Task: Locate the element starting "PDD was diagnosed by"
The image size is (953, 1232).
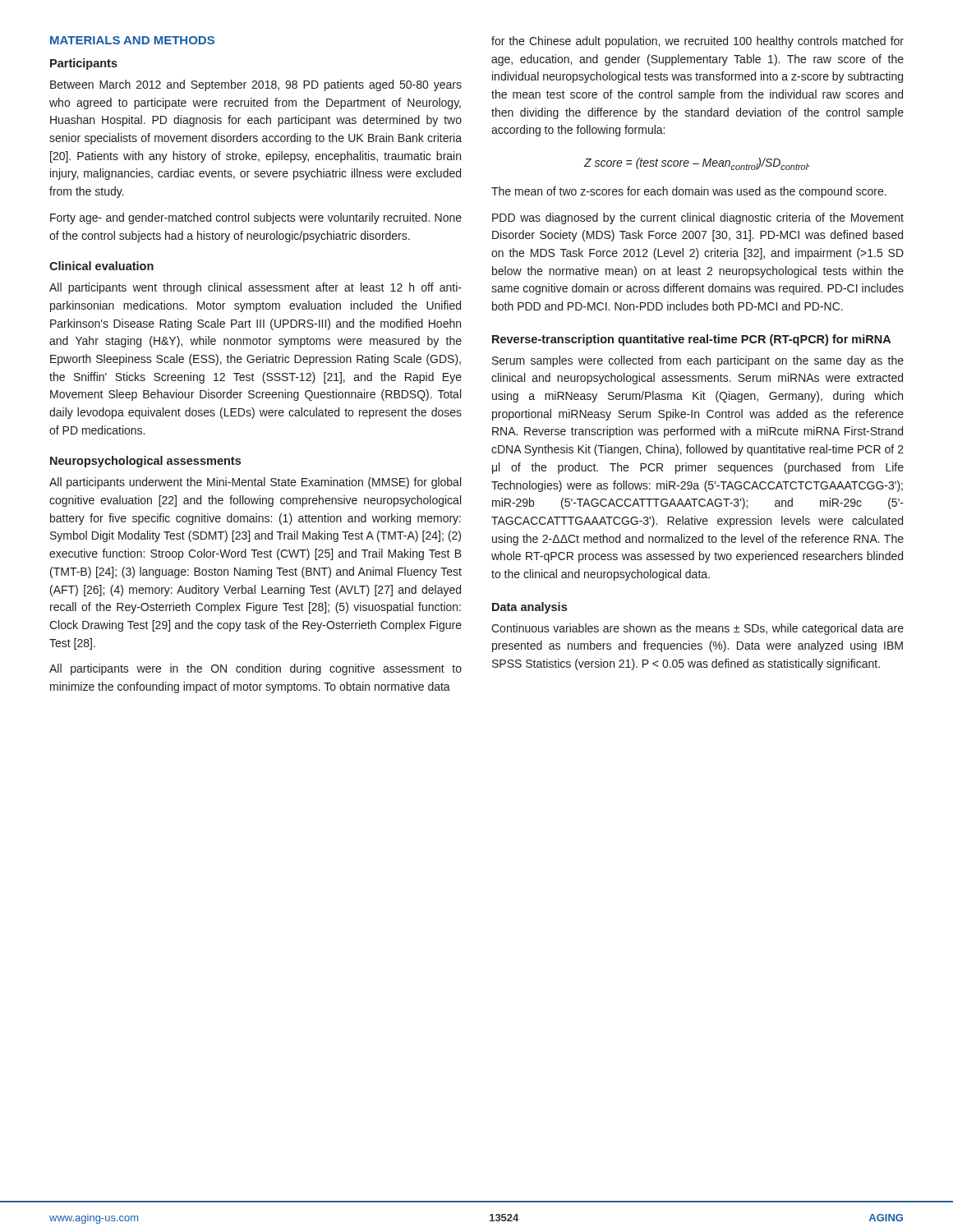Action: 698,262
